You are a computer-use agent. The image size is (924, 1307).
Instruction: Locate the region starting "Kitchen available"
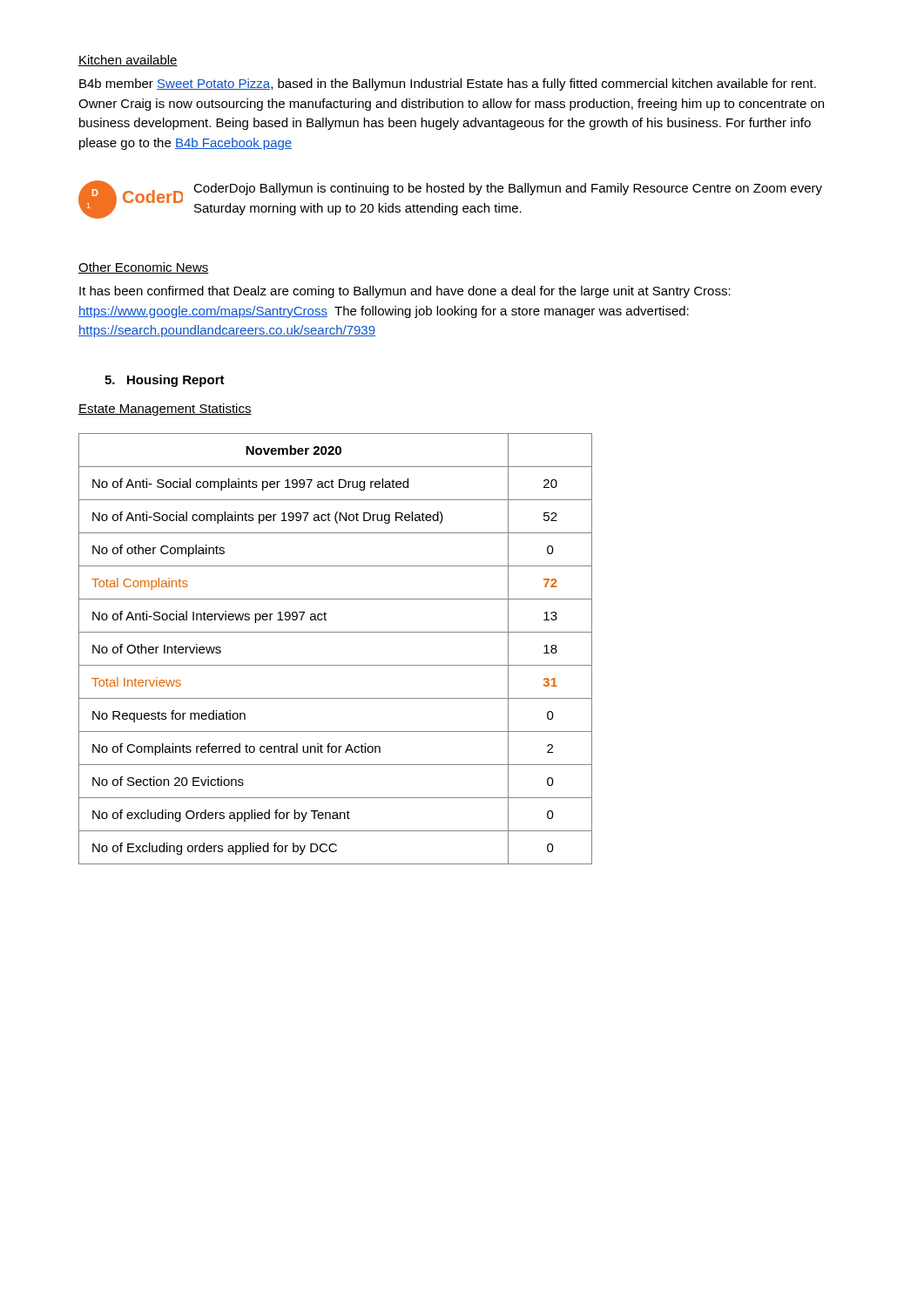[x=128, y=60]
